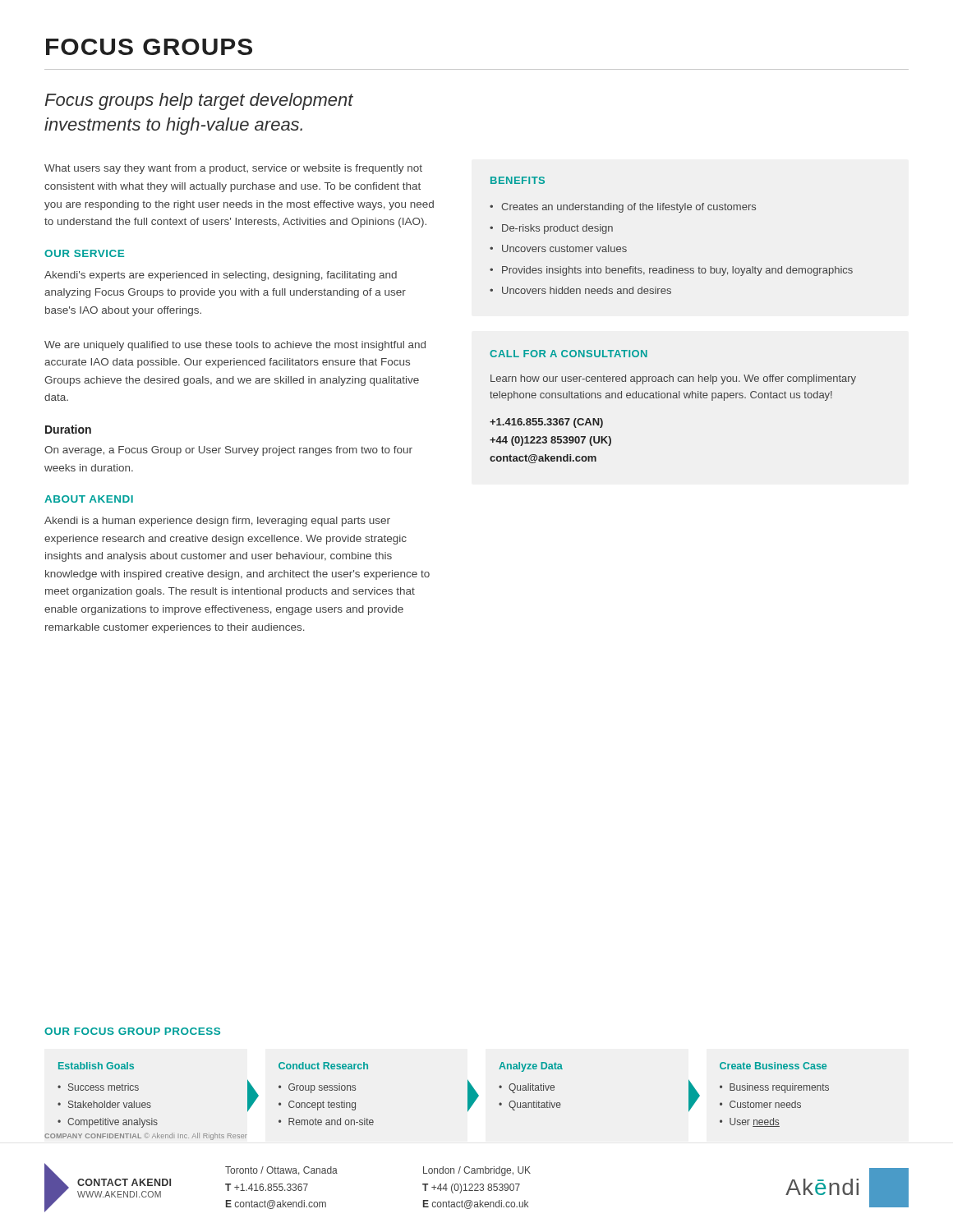The width and height of the screenshot is (953, 1232).
Task: Select the region starting "Creates an understanding of the"
Action: click(690, 207)
